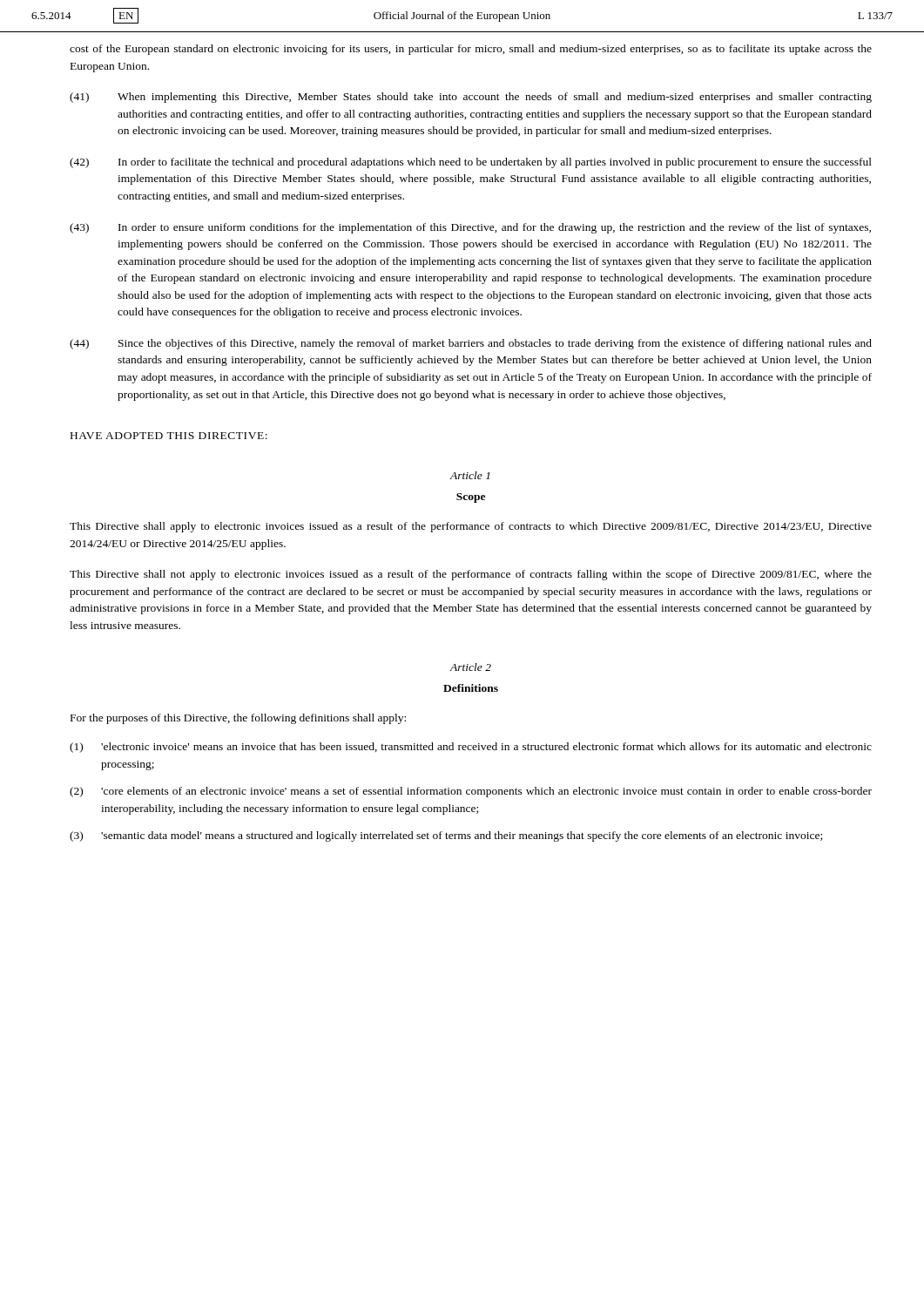924x1307 pixels.
Task: Locate the text block that reads "This Directive shall not apply"
Action: 471,600
